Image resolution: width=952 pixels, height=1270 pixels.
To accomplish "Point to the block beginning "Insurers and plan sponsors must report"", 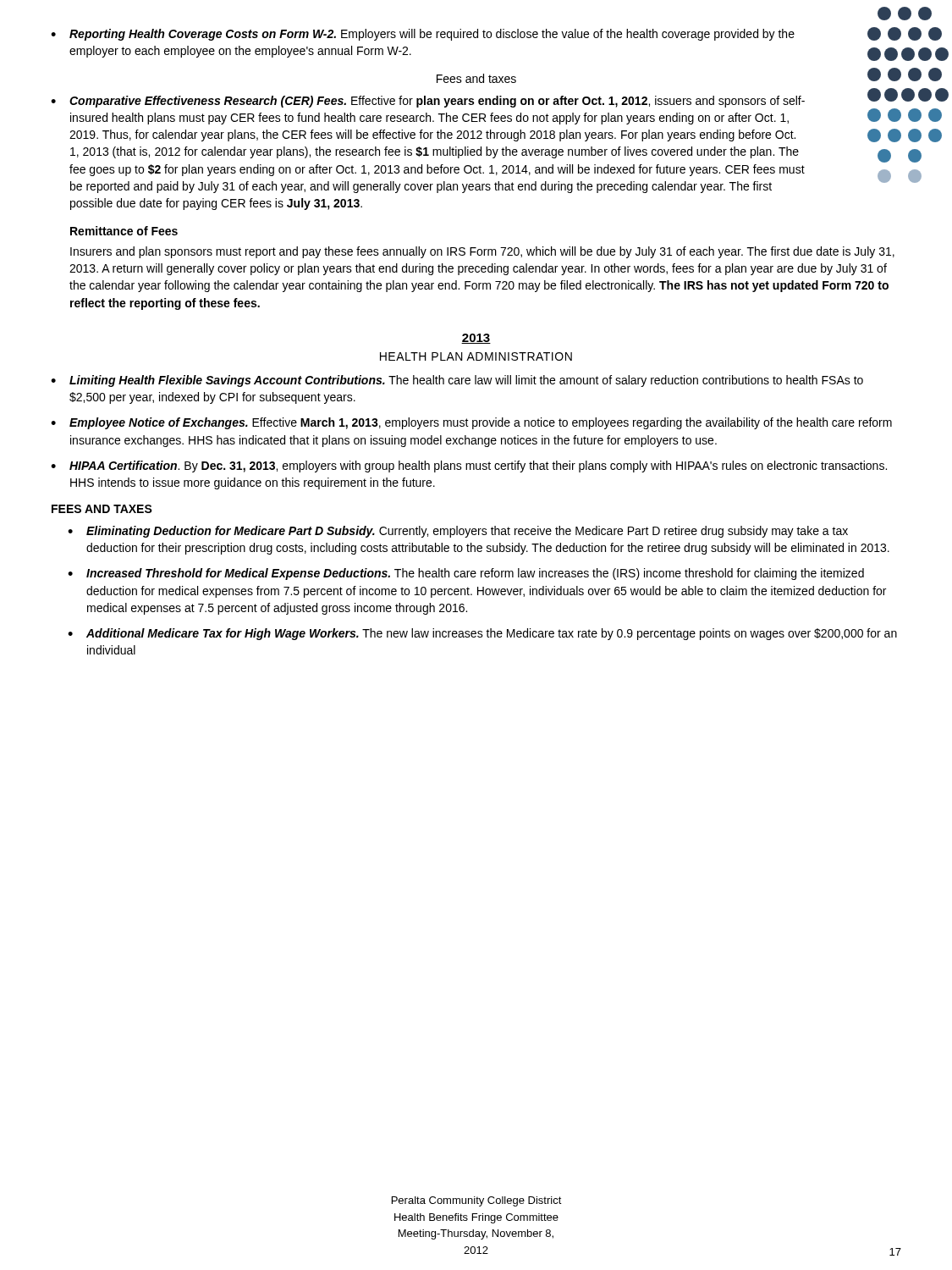I will click(x=482, y=277).
